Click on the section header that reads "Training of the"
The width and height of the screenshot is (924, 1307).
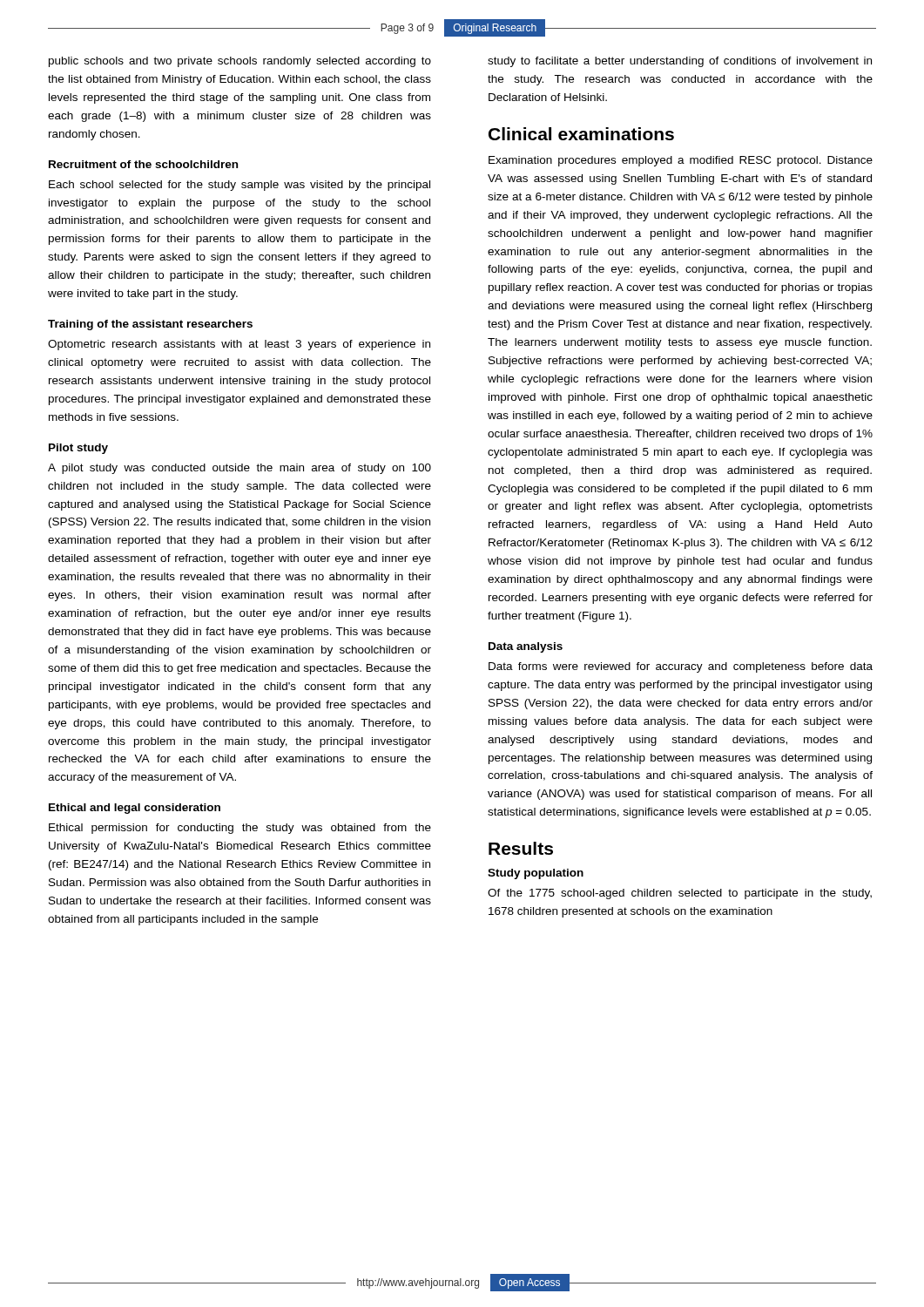tap(150, 324)
